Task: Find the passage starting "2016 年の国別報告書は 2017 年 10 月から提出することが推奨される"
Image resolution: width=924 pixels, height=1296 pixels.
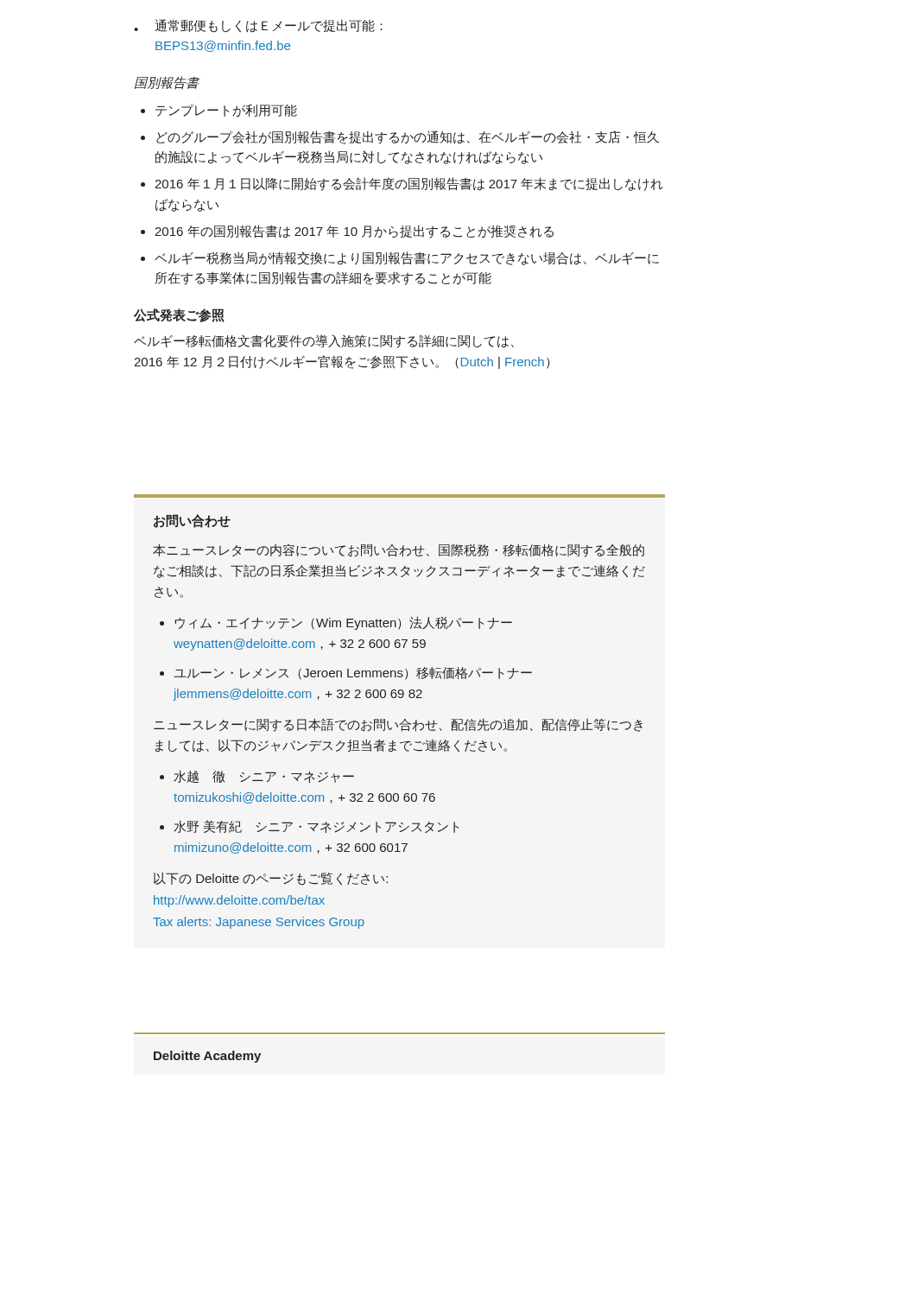Action: (x=355, y=231)
